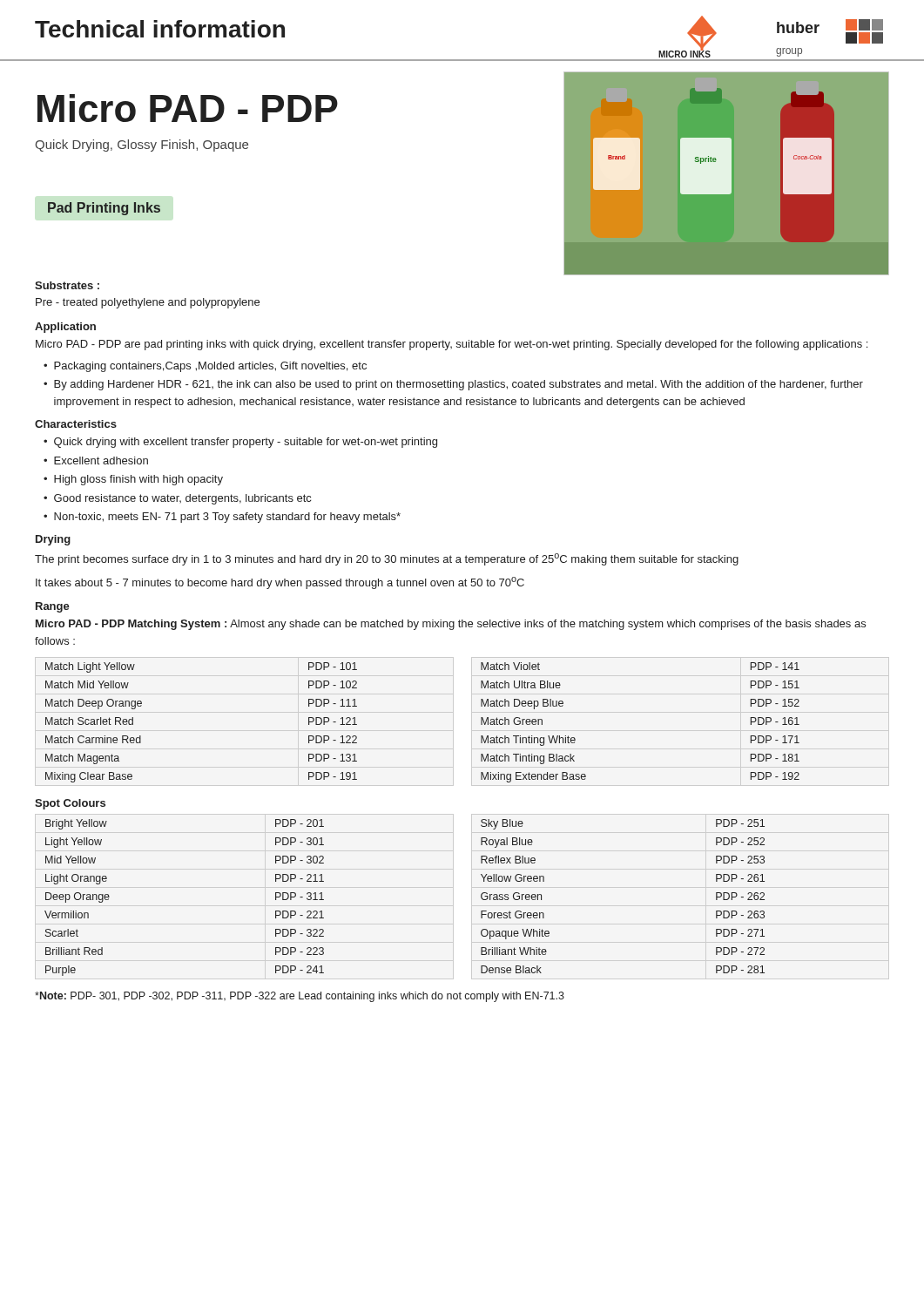Click on the passage starting "The print becomes surface dry"
The height and width of the screenshot is (1307, 924).
tap(387, 558)
